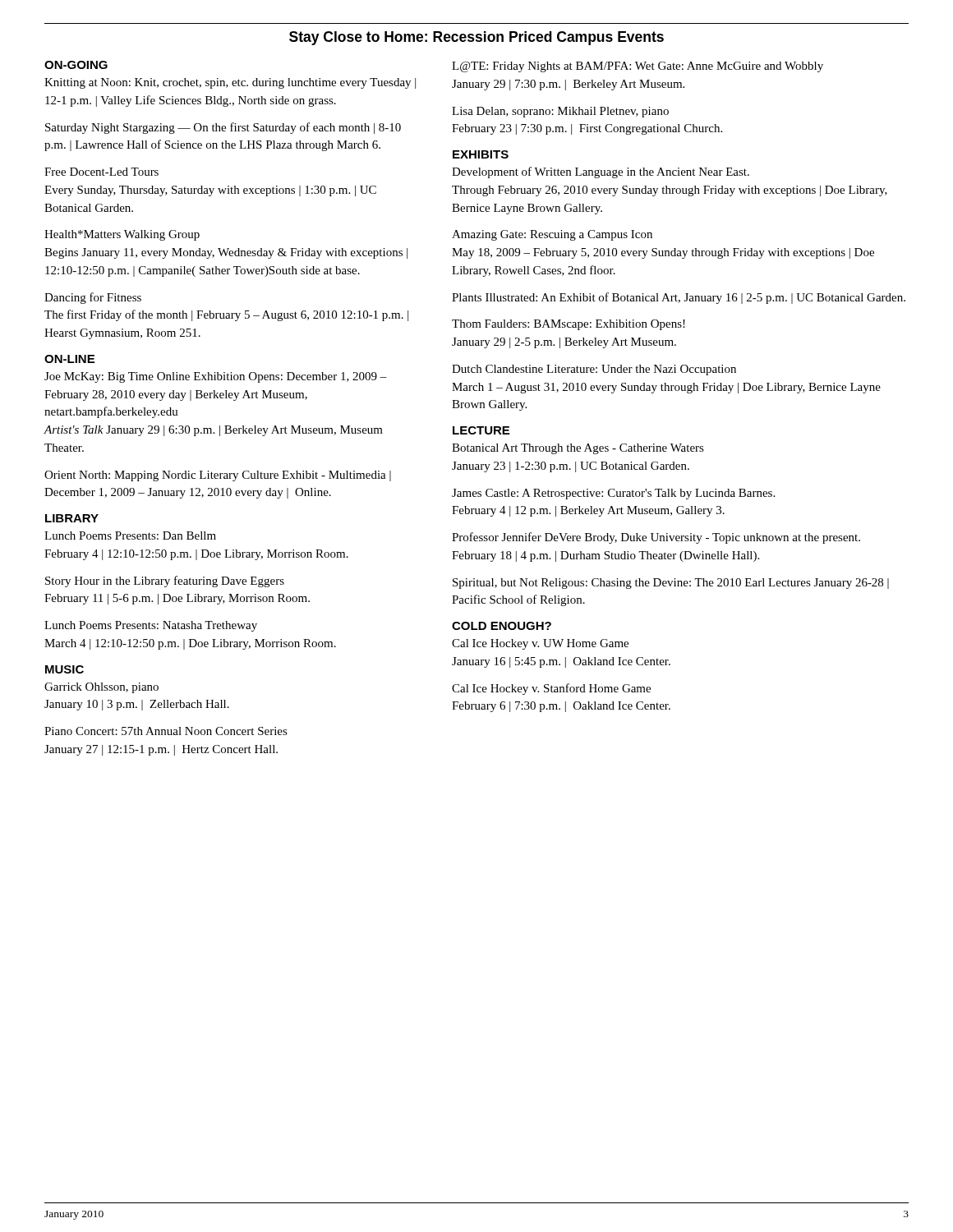This screenshot has height=1232, width=953.
Task: Where is the passage that starts "Saturday Night Stargazing — On the first Saturday"?
Action: click(x=223, y=136)
